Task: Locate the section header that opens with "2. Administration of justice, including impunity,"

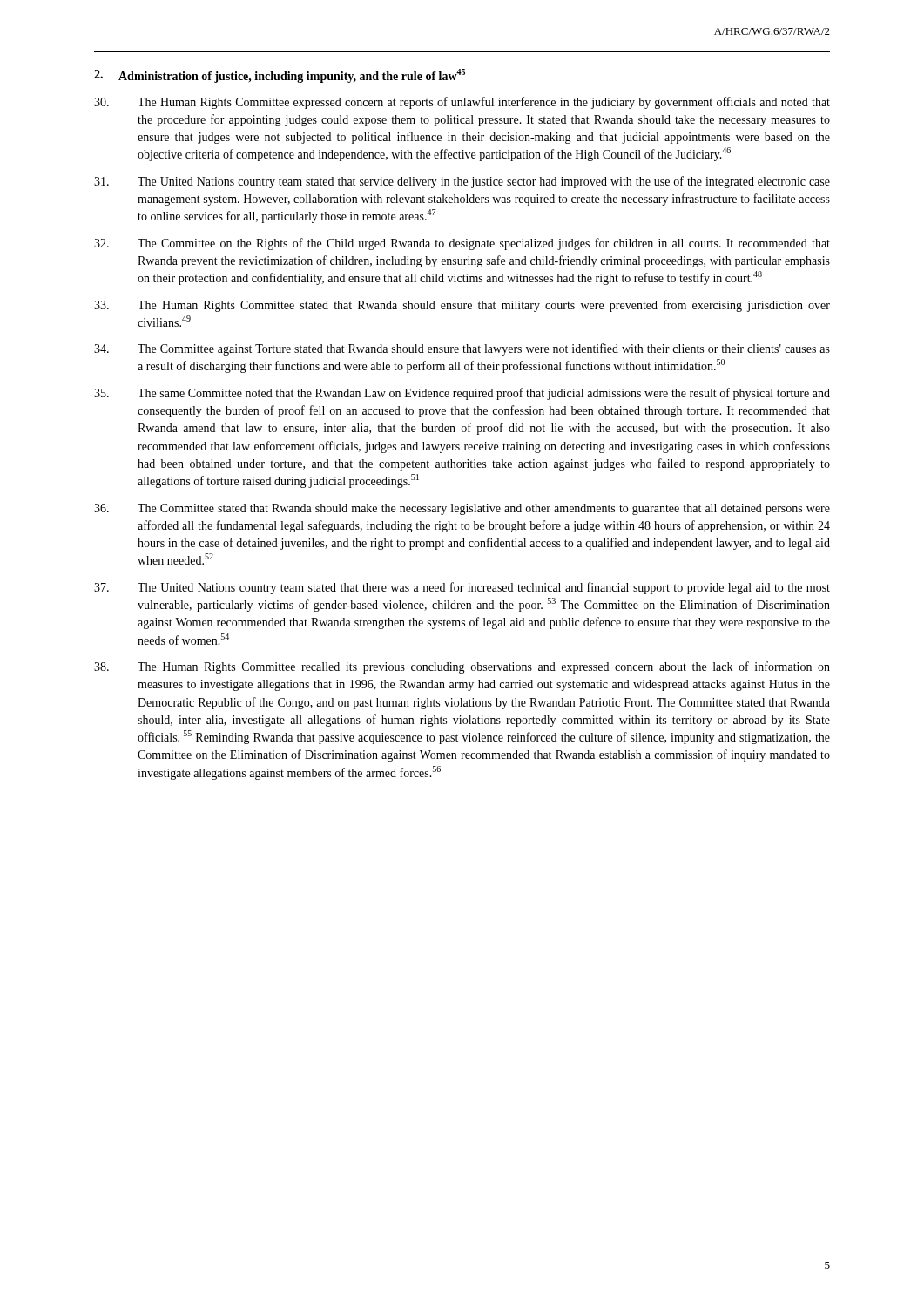Action: tap(280, 77)
